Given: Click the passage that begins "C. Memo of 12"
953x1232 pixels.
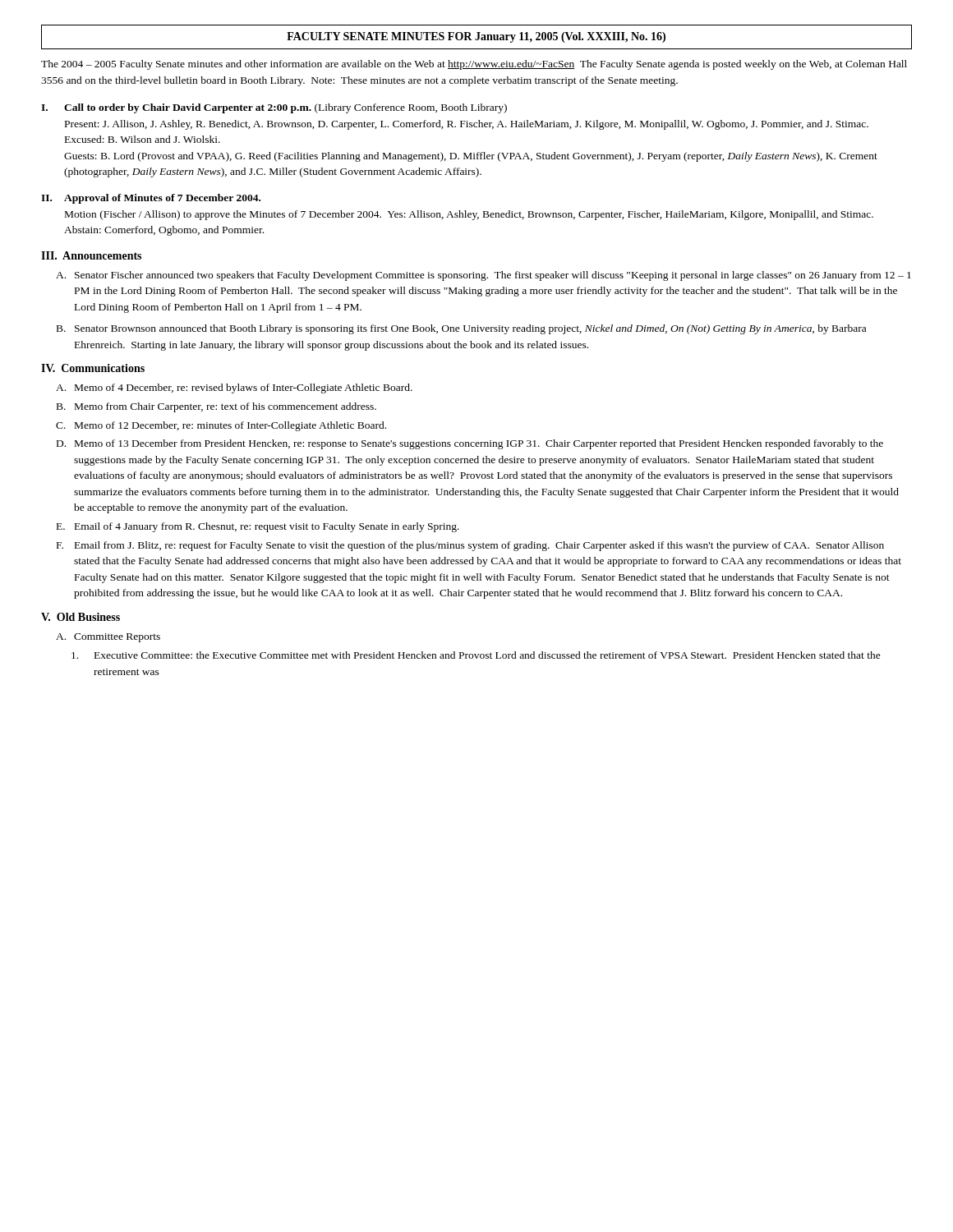Looking at the screenshot, I should pyautogui.click(x=221, y=425).
